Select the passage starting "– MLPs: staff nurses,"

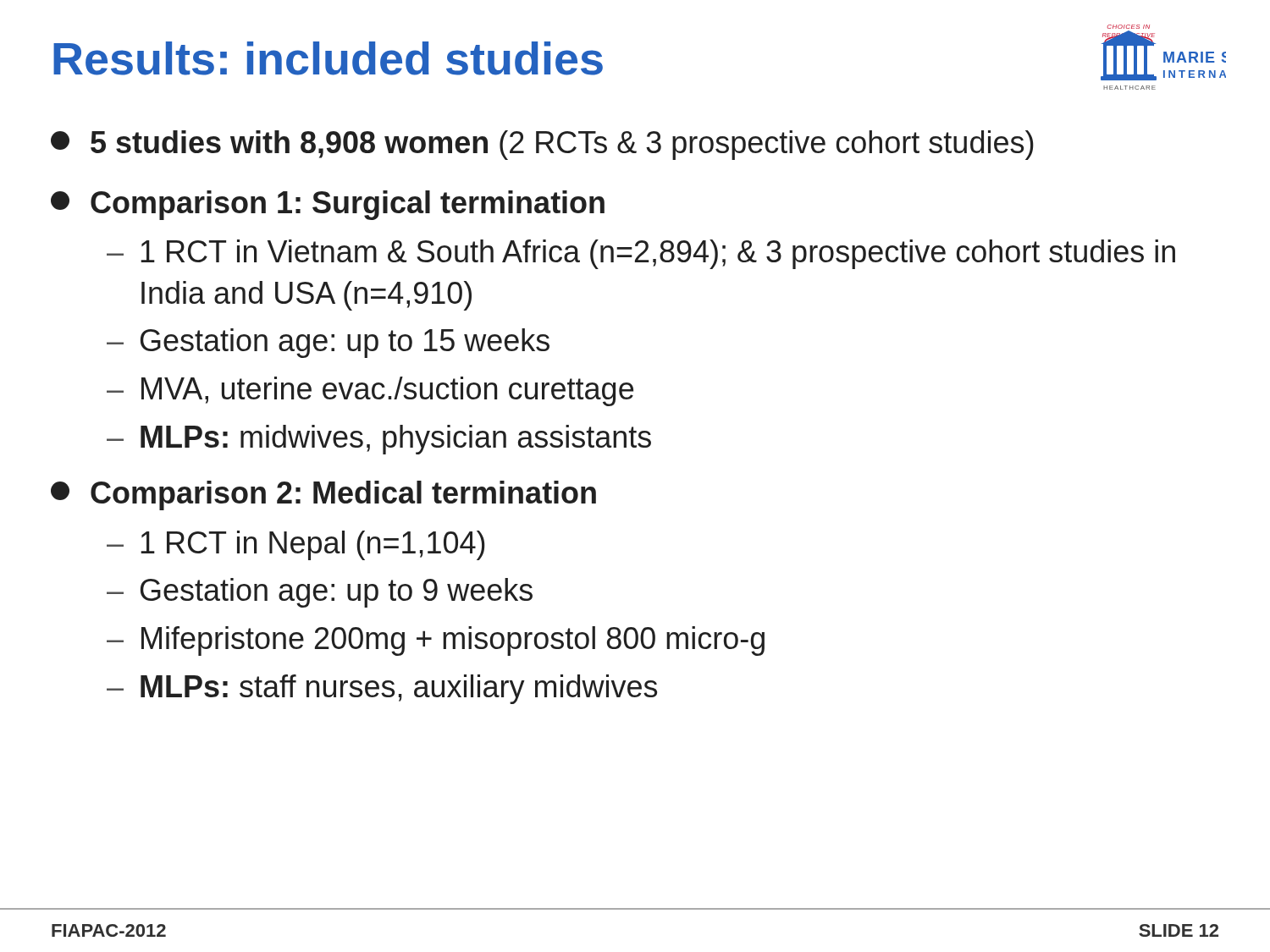pyautogui.click(x=383, y=687)
